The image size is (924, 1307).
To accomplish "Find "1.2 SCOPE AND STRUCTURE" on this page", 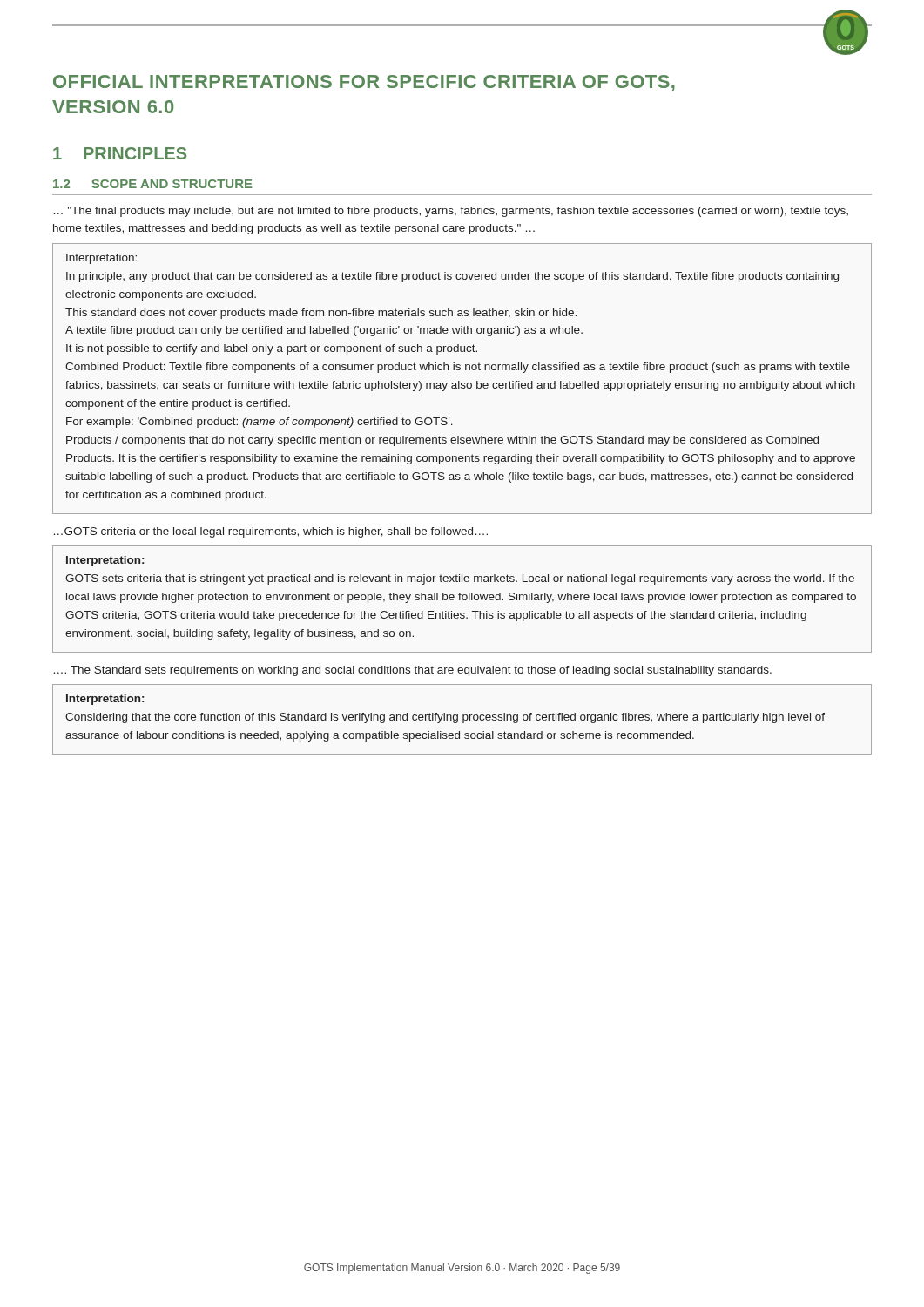I will tap(152, 184).
